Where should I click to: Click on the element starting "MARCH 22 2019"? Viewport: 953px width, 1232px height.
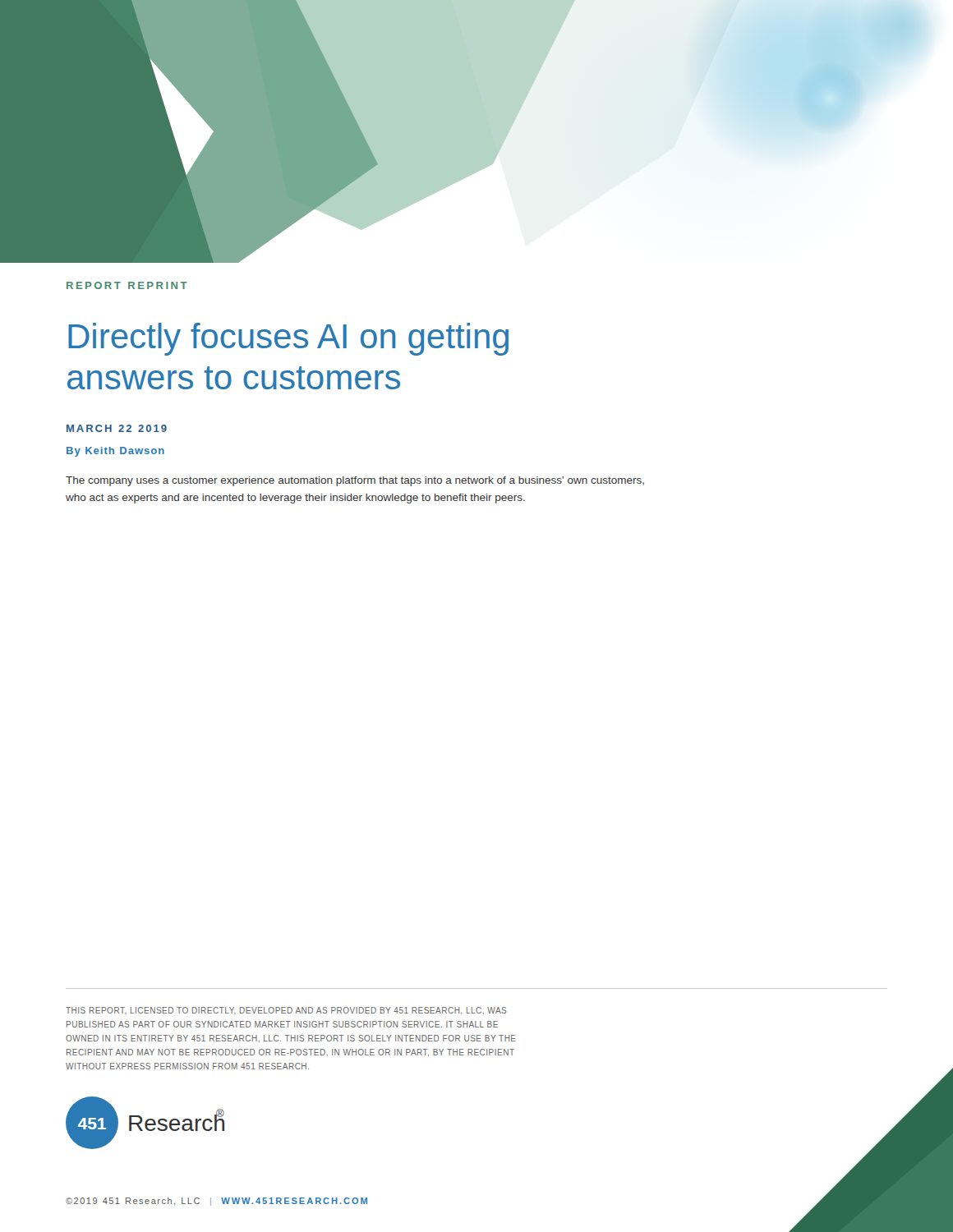pos(117,428)
